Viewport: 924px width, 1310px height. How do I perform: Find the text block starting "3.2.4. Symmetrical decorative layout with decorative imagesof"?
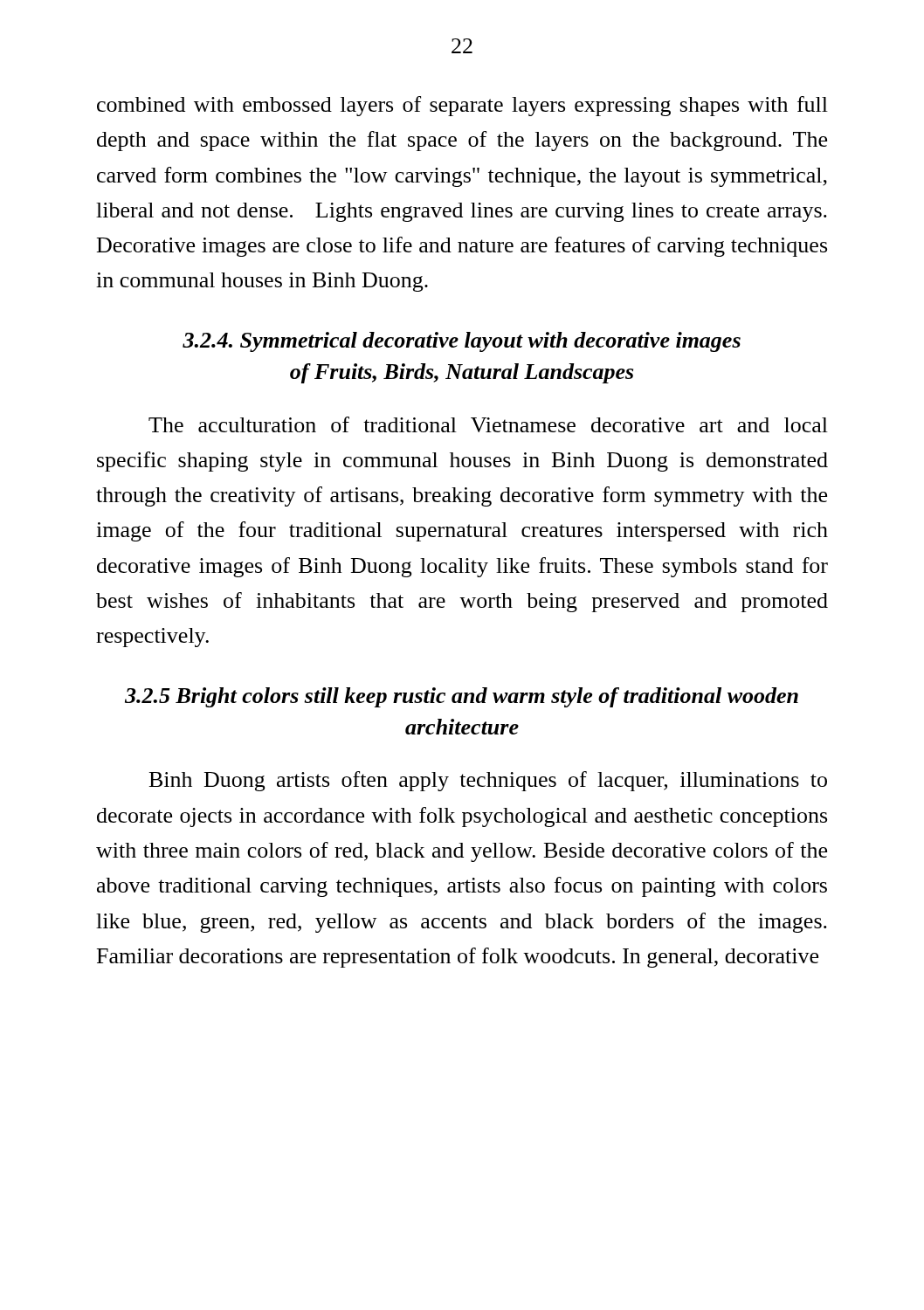[462, 356]
